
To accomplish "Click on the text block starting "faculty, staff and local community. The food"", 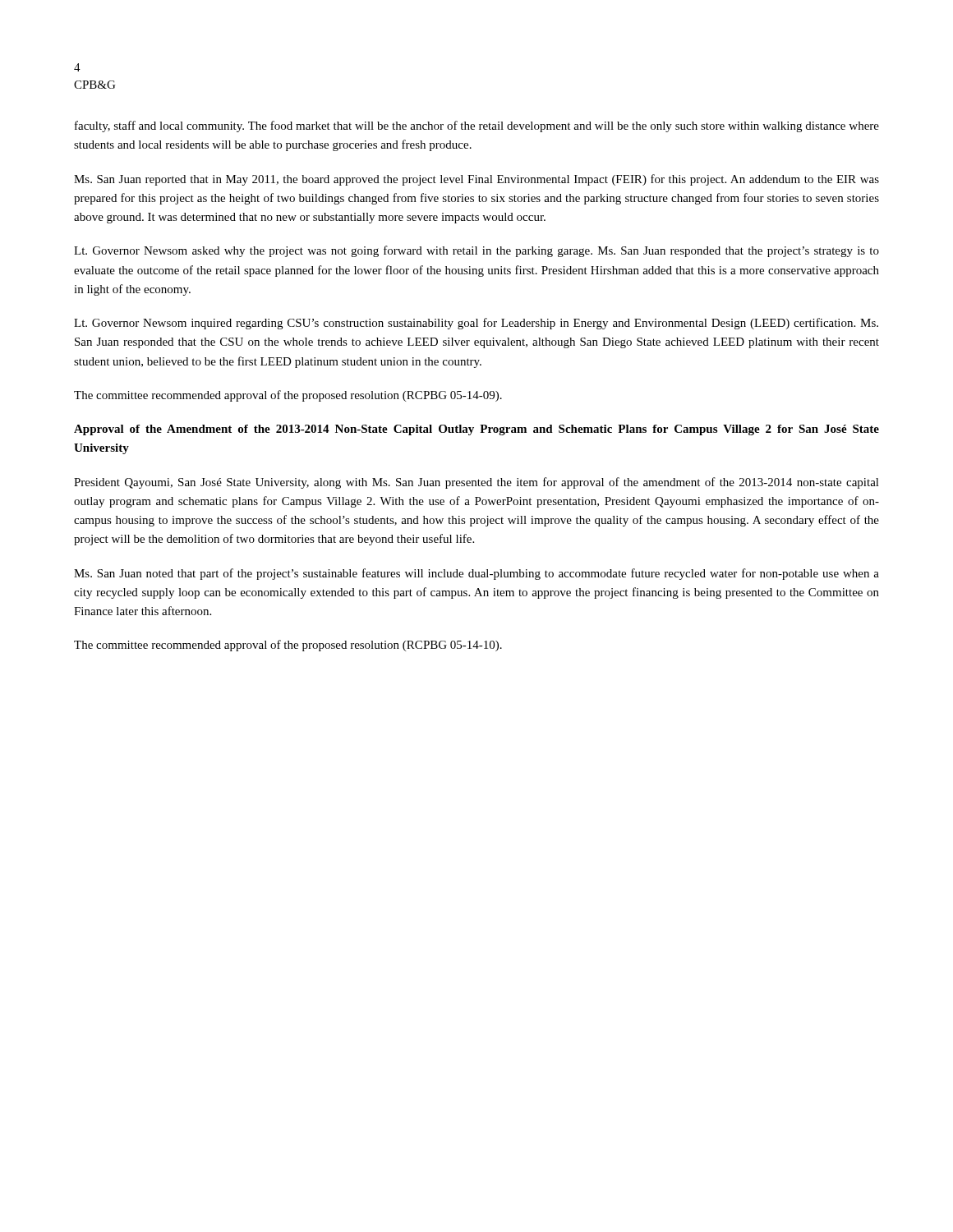I will (476, 135).
